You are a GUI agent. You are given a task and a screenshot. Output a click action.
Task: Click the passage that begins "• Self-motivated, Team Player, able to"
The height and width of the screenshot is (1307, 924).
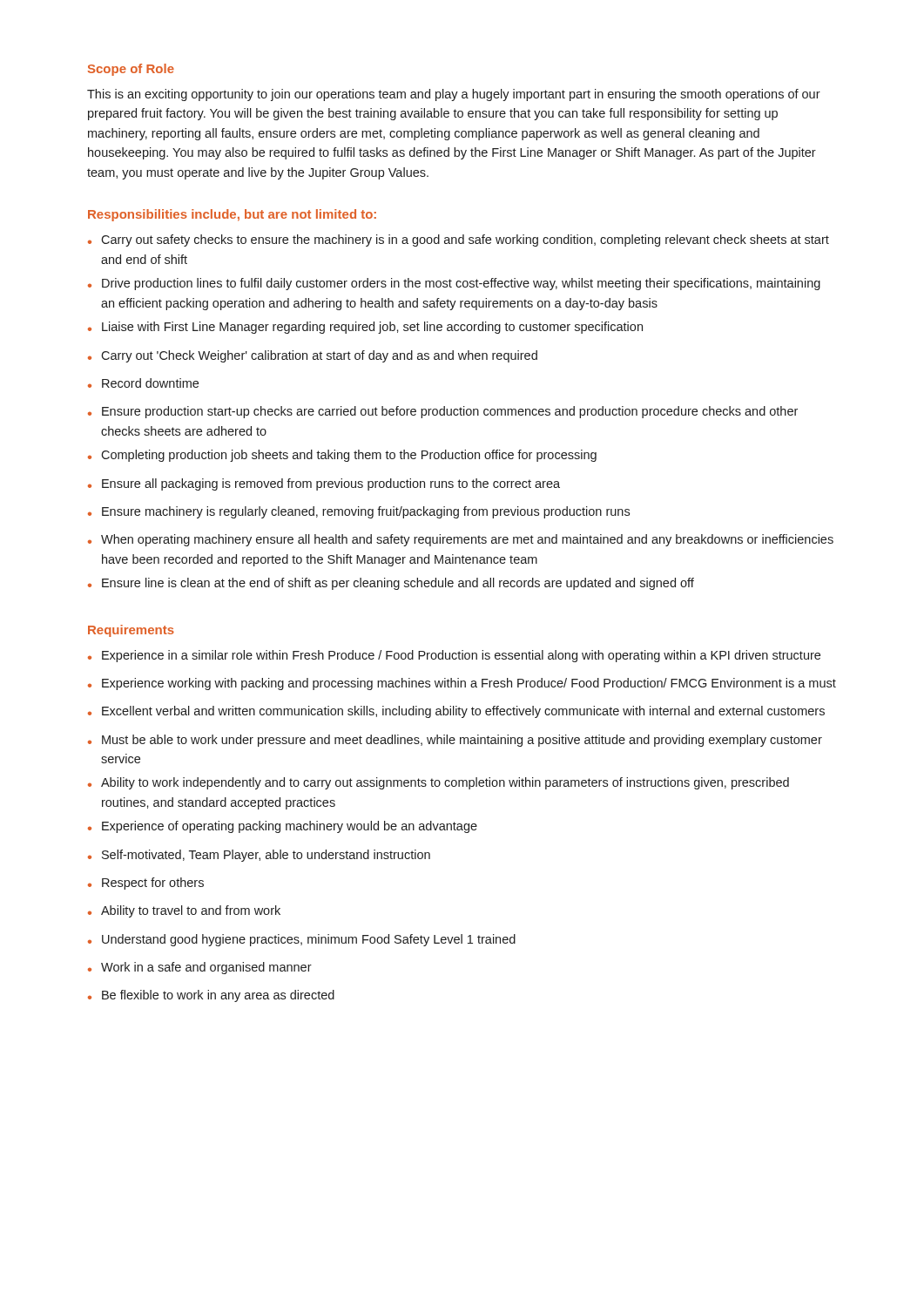click(259, 856)
